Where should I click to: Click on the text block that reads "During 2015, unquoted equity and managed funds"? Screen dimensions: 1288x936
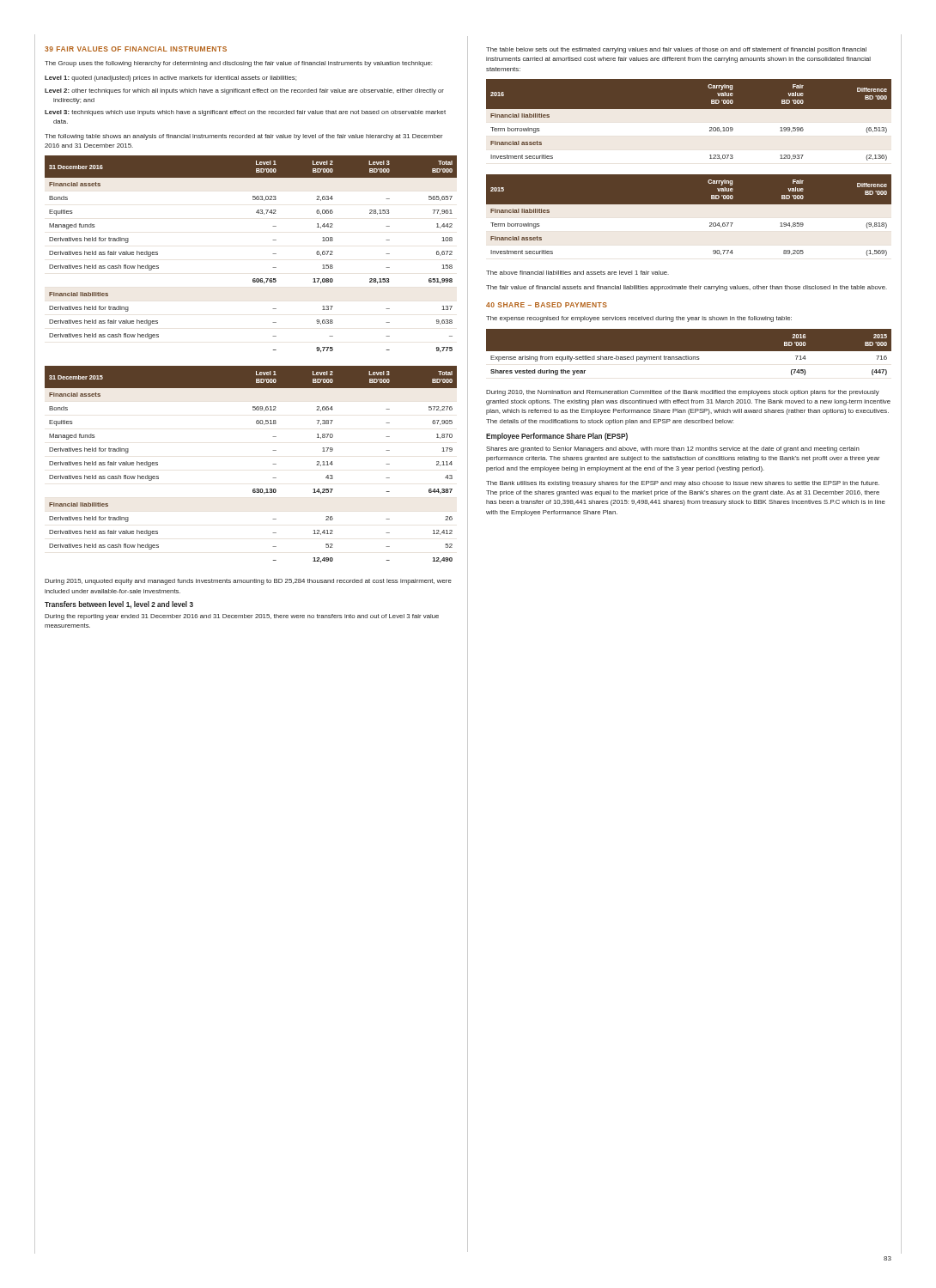point(248,586)
